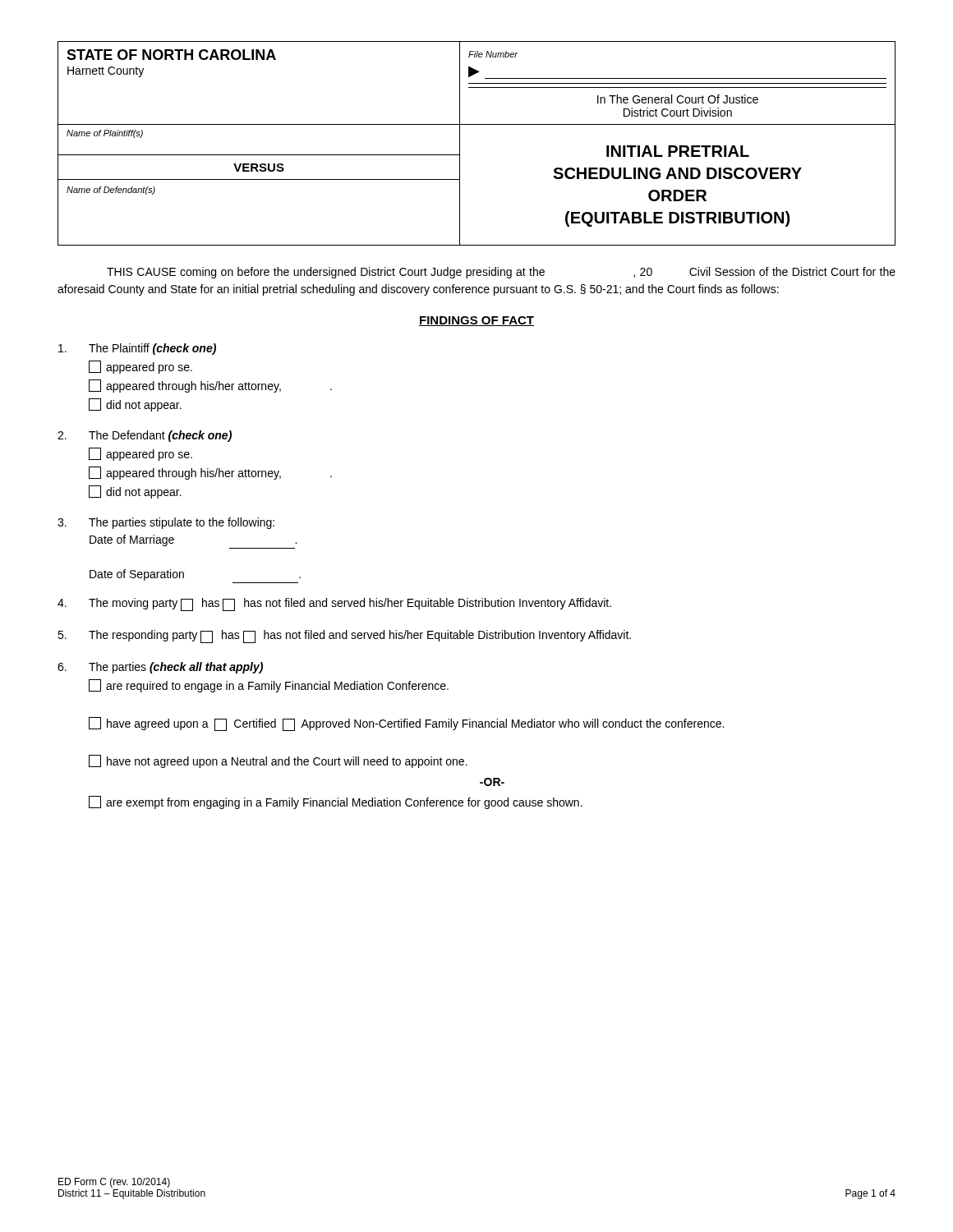Image resolution: width=953 pixels, height=1232 pixels.
Task: Locate the list item containing "2. The Defendant (check one) appeared pro se."
Action: 145,436
